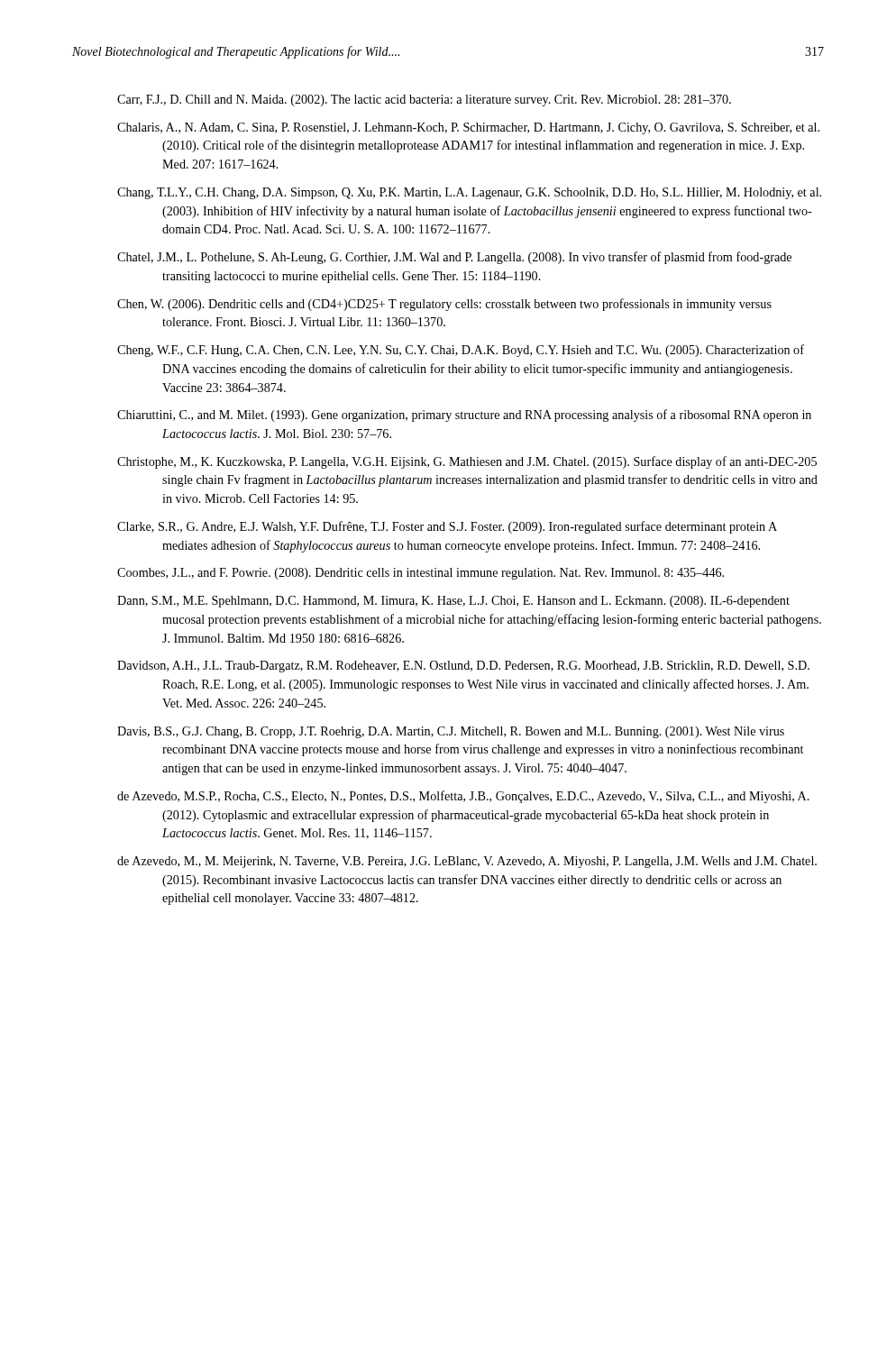Where is the passage that starts "Chatel, J.M., L. Pothelune, S. Ah-Leung,"?
Screen dimensions: 1352x896
pos(455,266)
